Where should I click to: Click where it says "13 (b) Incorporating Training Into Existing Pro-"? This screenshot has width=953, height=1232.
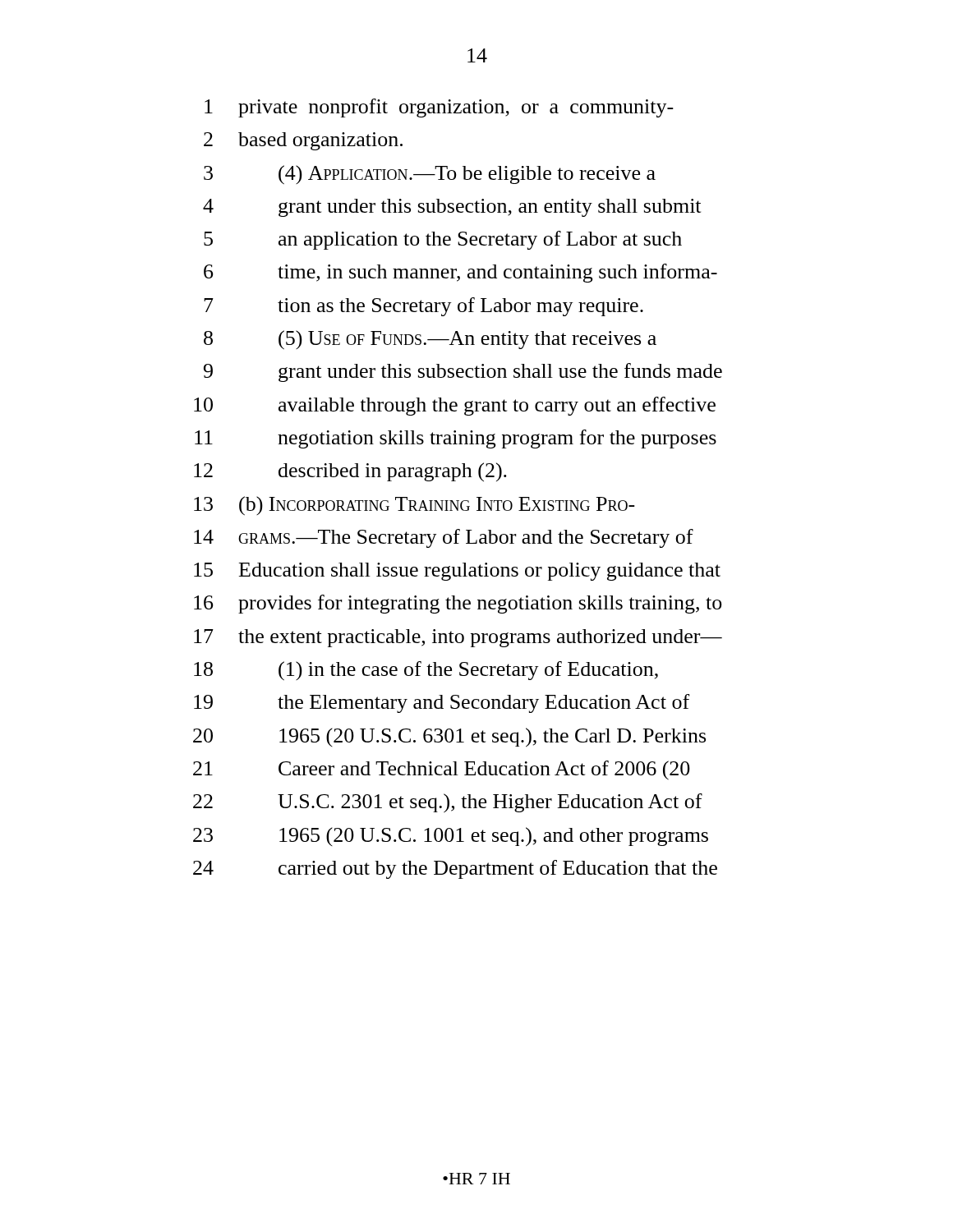point(522,504)
